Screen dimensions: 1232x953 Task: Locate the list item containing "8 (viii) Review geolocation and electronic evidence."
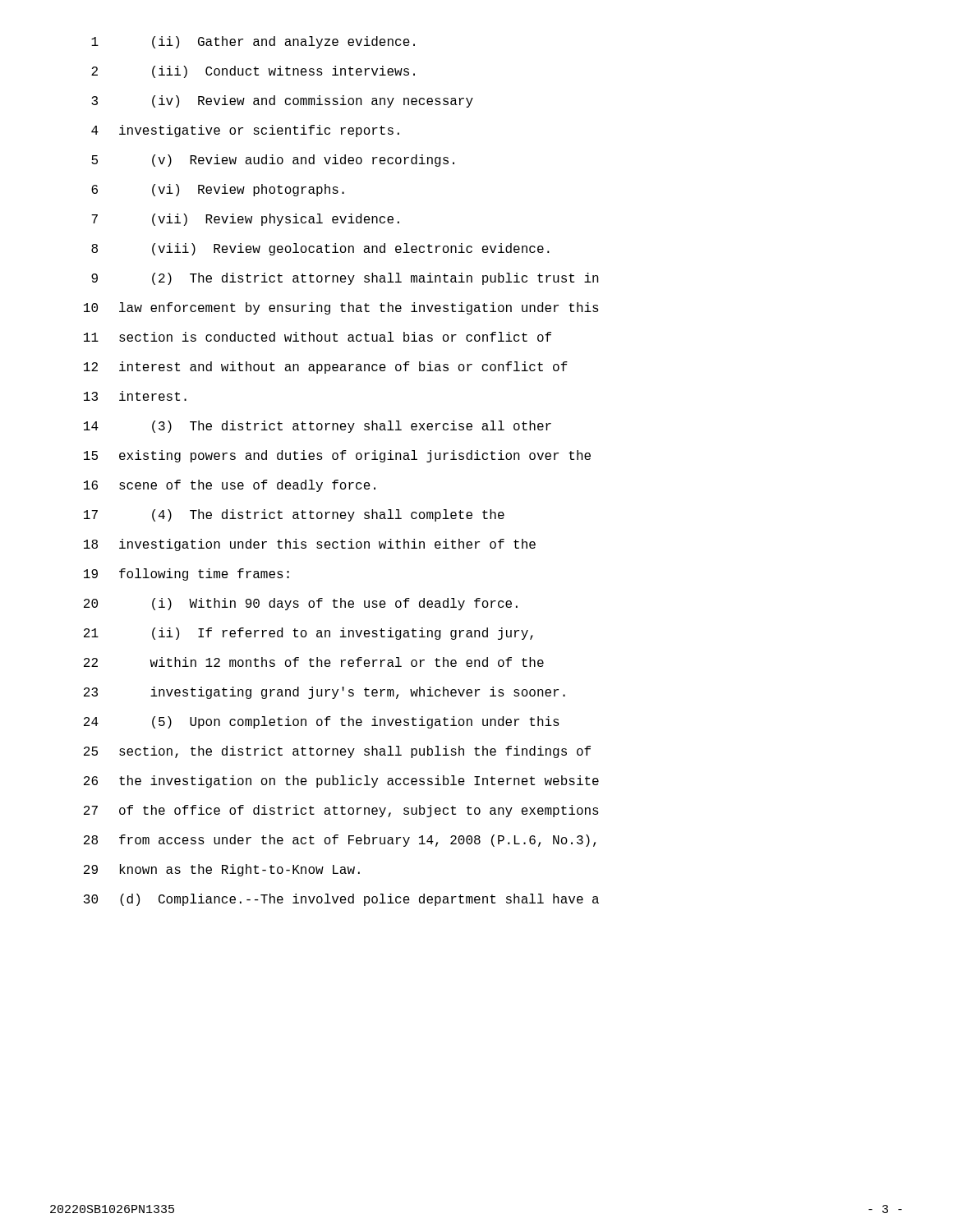click(476, 250)
